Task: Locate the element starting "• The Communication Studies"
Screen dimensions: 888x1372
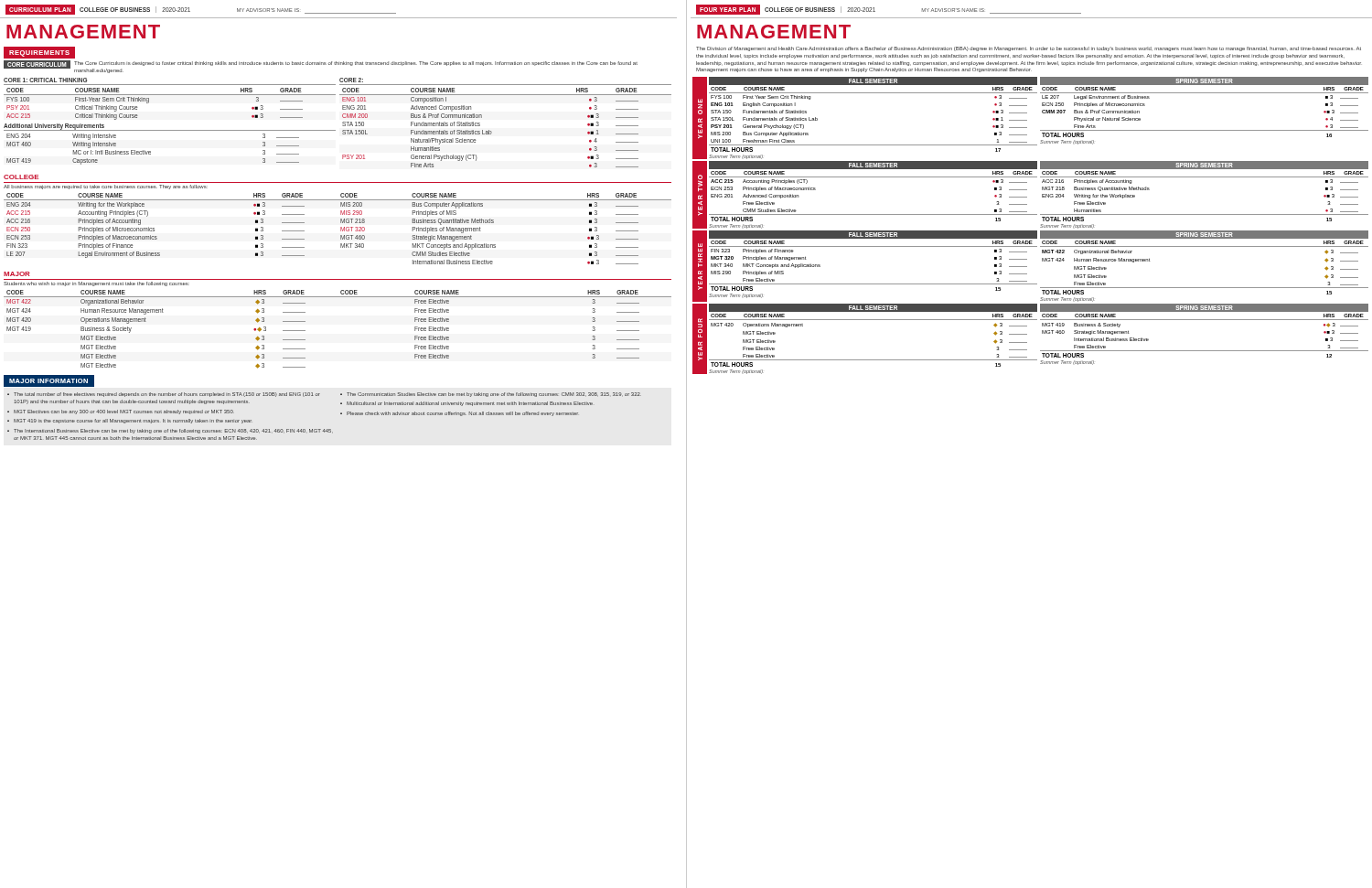Action: pyautogui.click(x=491, y=394)
